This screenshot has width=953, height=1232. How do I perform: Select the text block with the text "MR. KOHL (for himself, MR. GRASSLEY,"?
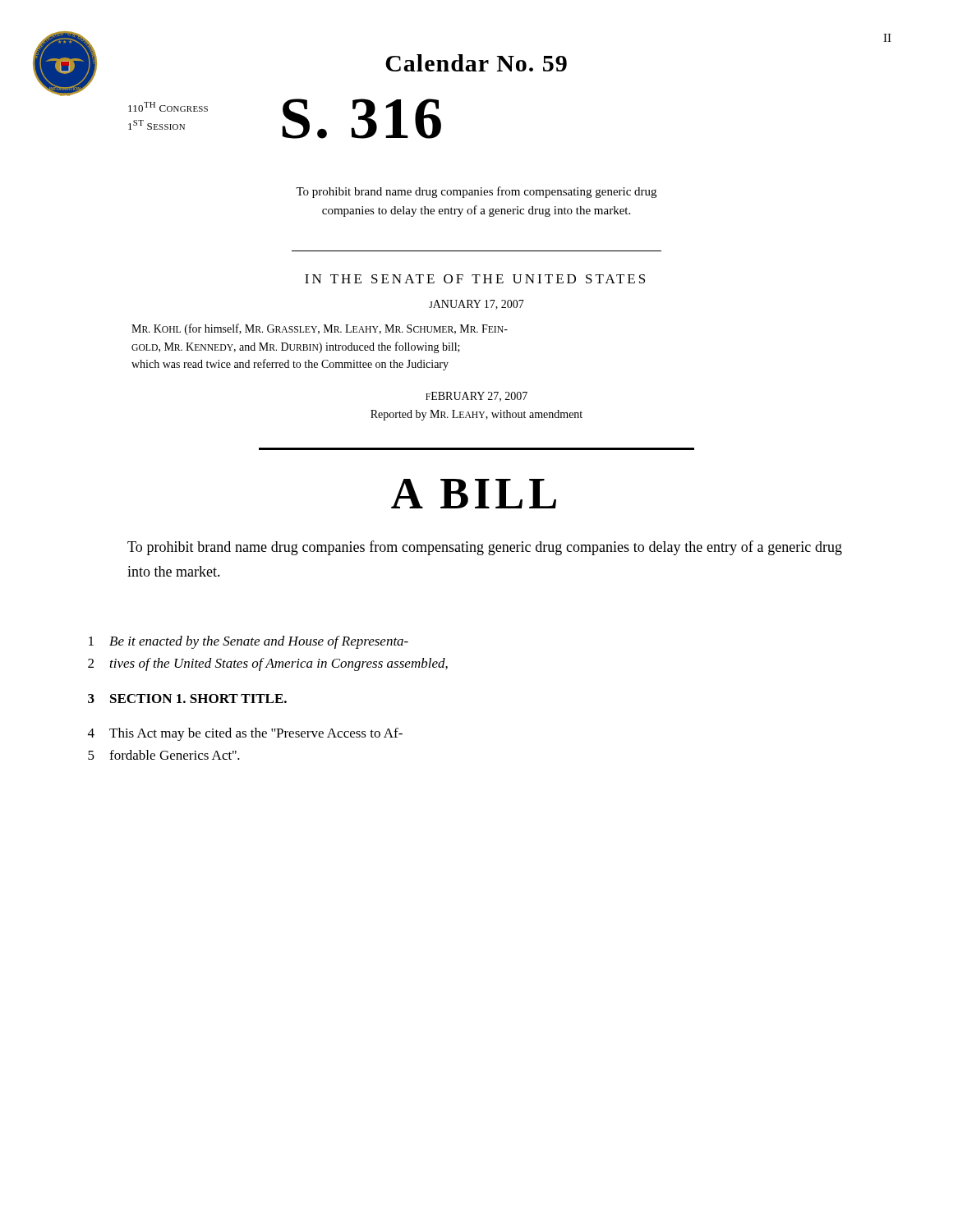pos(319,347)
